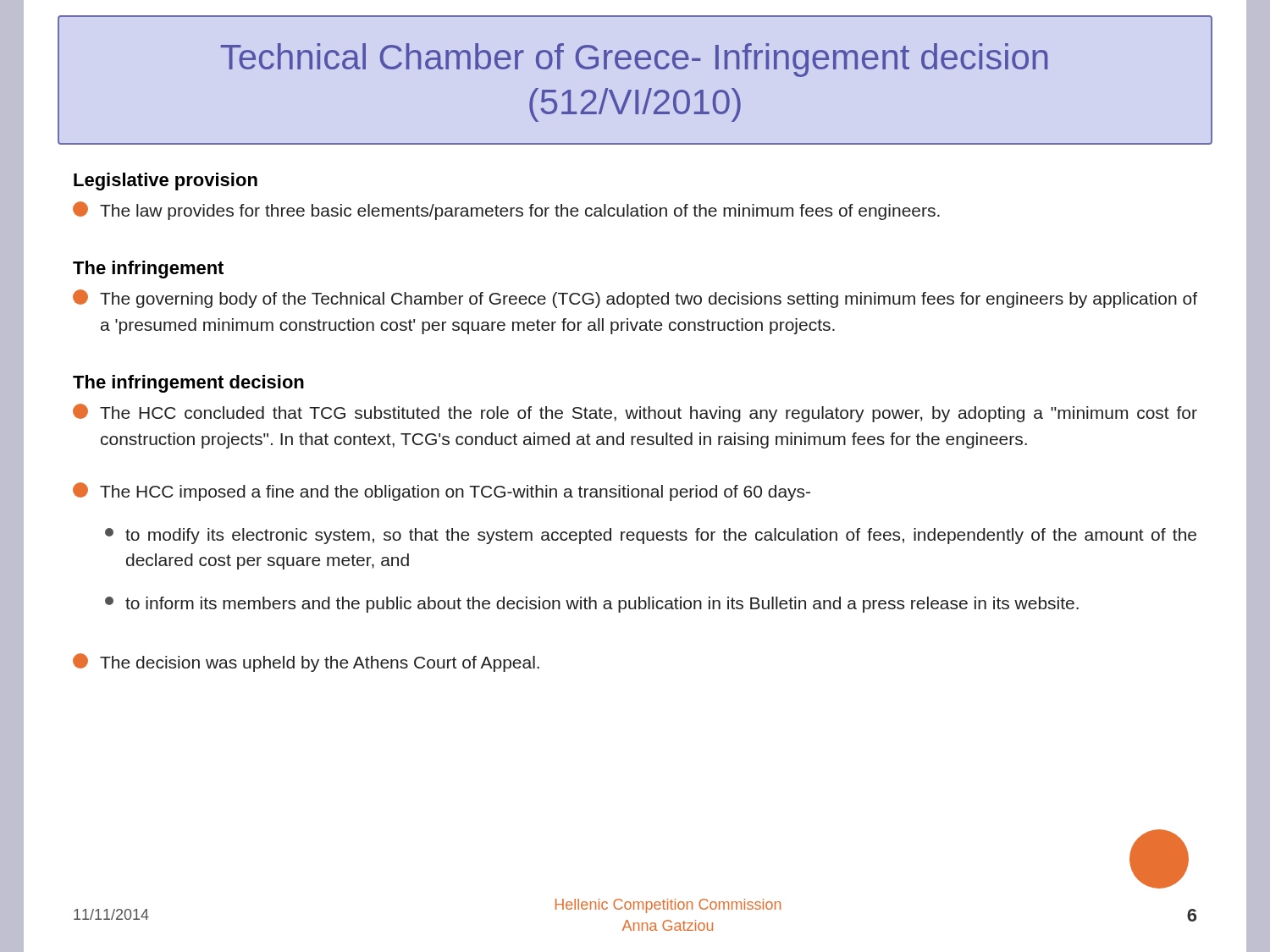
Task: Where does it say "The infringement decision"?
Action: 188,384
